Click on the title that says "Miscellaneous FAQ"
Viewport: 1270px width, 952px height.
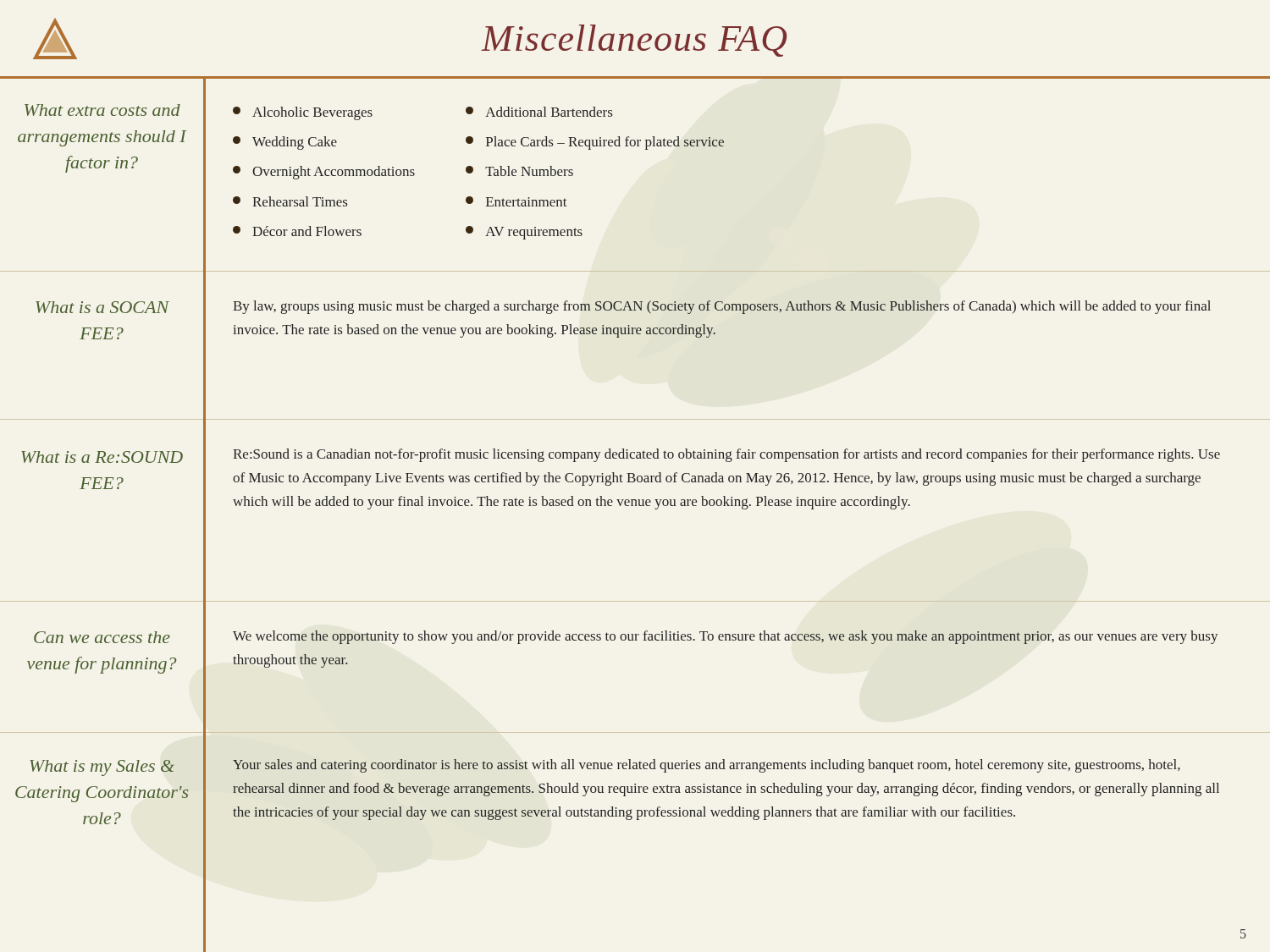pyautogui.click(x=635, y=38)
